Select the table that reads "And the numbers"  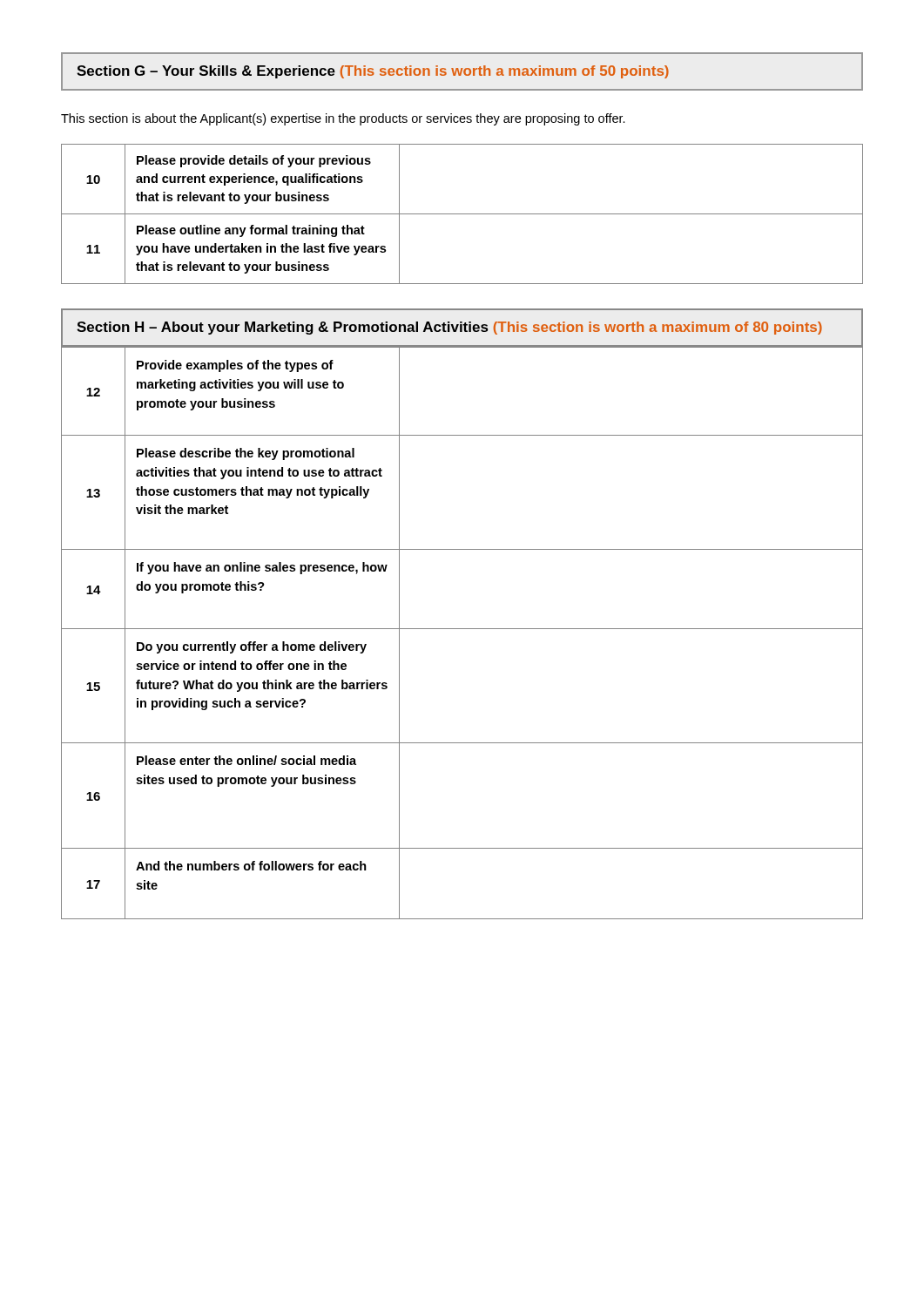pos(462,633)
